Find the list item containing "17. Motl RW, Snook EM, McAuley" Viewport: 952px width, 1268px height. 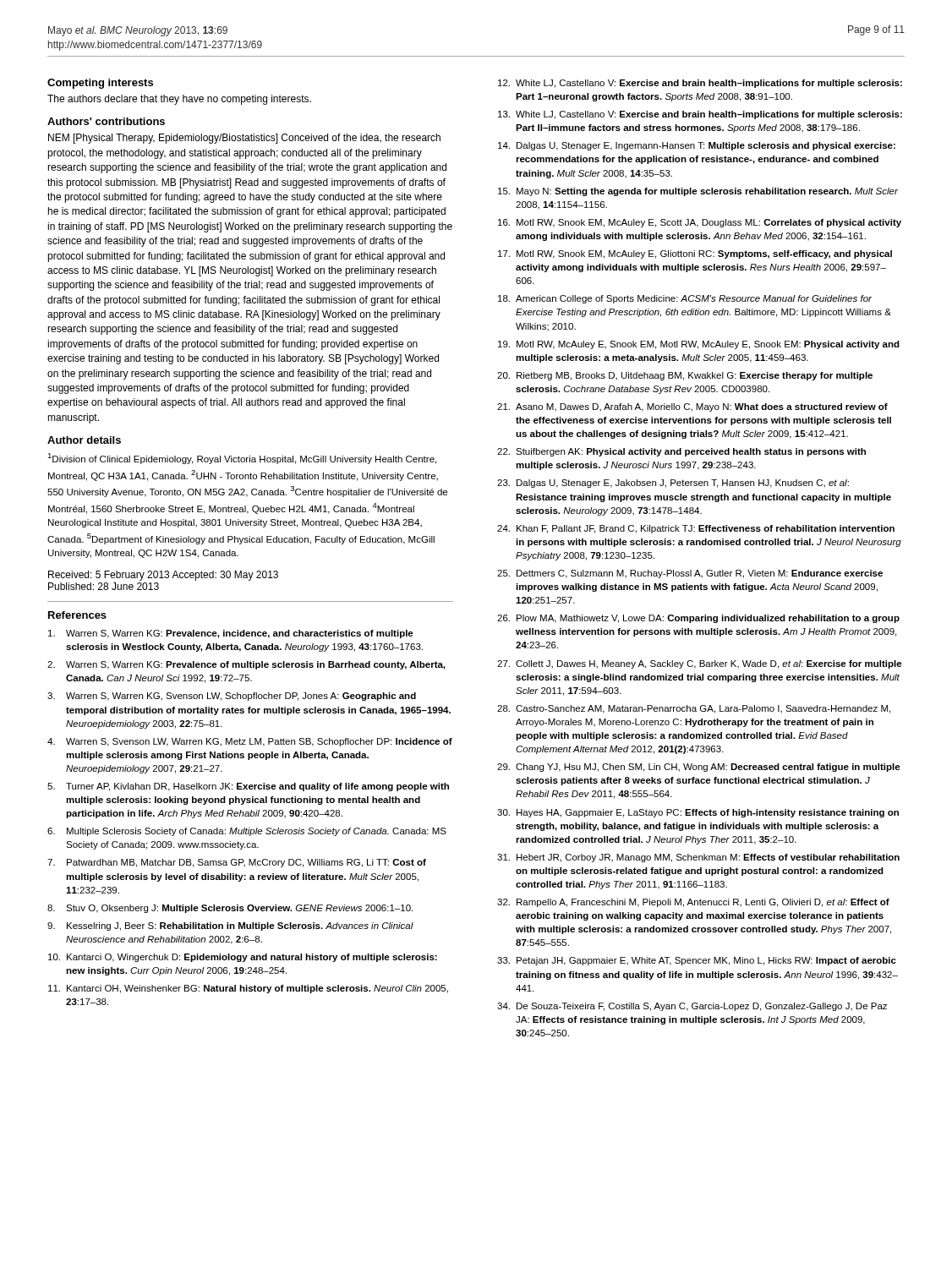(700, 267)
